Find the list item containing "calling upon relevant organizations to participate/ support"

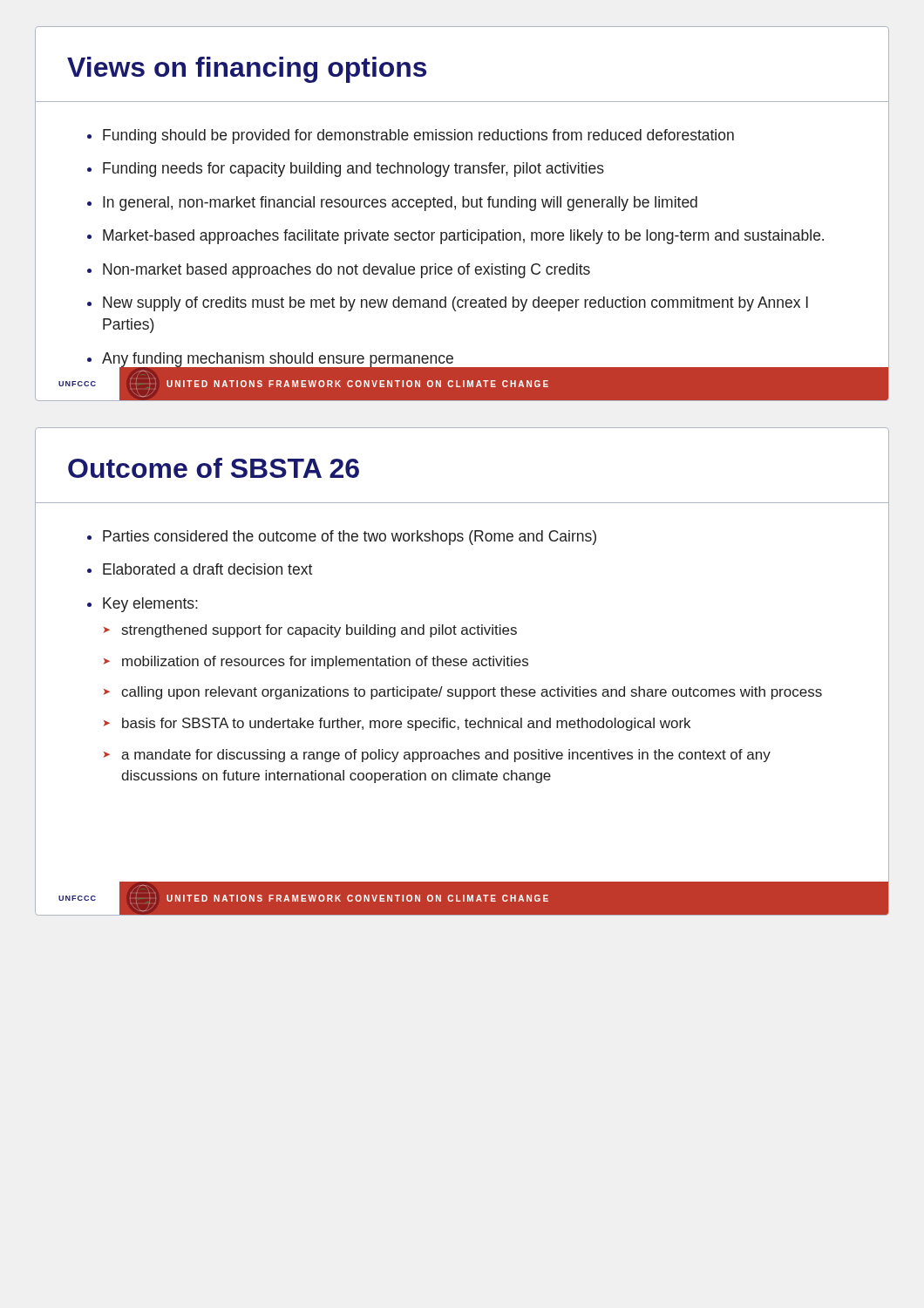(x=472, y=692)
